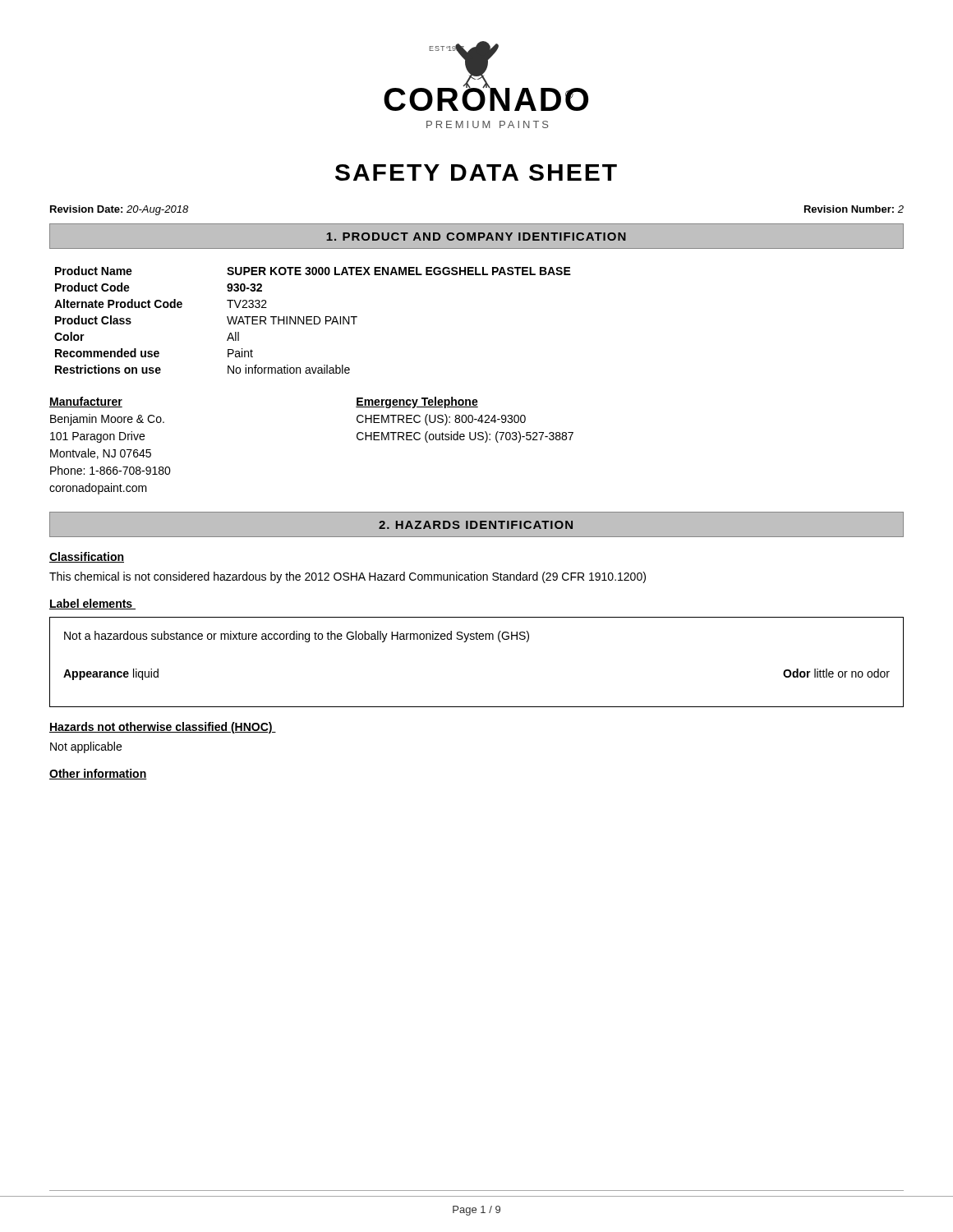Click the title

coord(476,172)
